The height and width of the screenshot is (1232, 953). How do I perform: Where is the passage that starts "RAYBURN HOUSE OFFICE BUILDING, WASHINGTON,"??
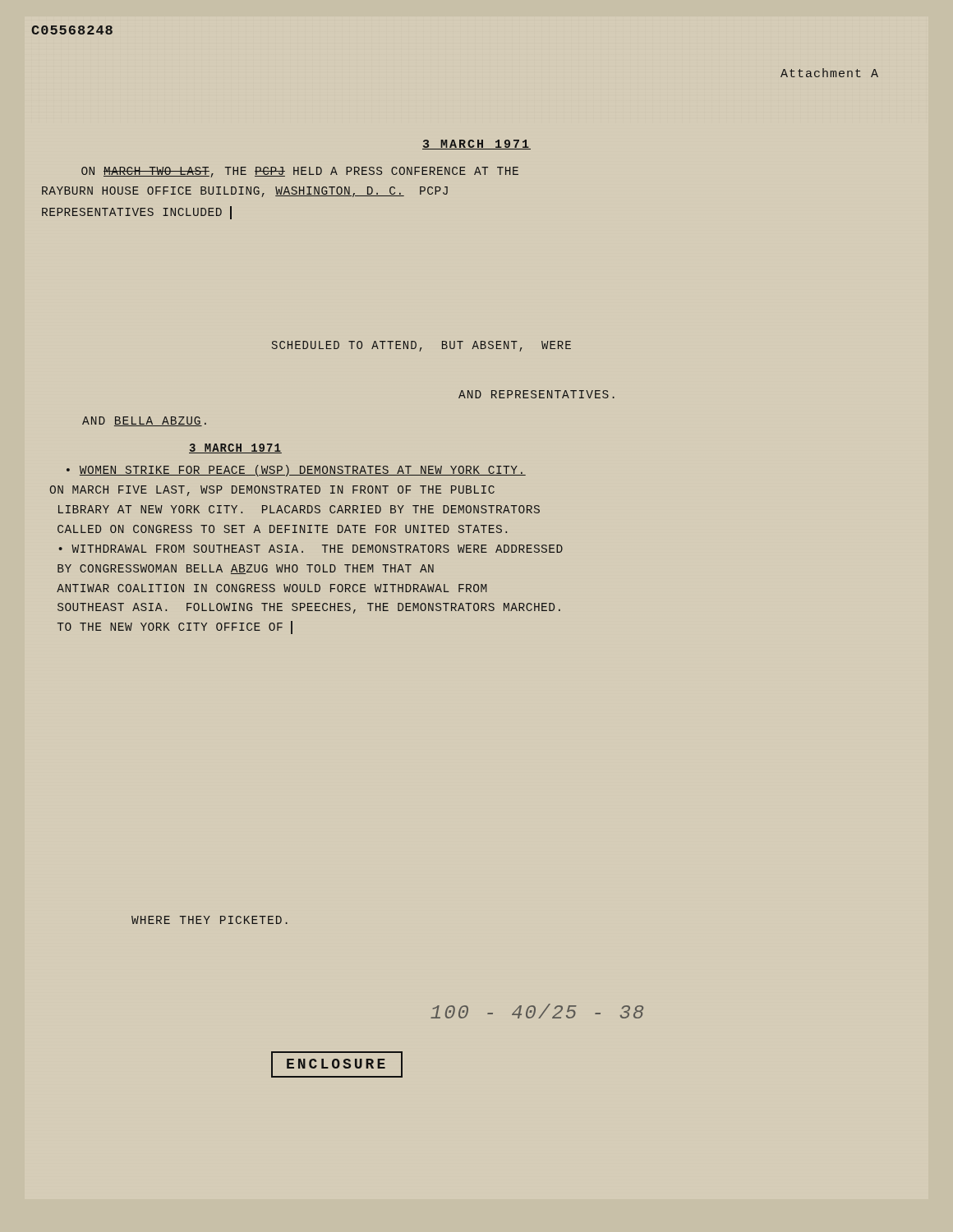253,191
